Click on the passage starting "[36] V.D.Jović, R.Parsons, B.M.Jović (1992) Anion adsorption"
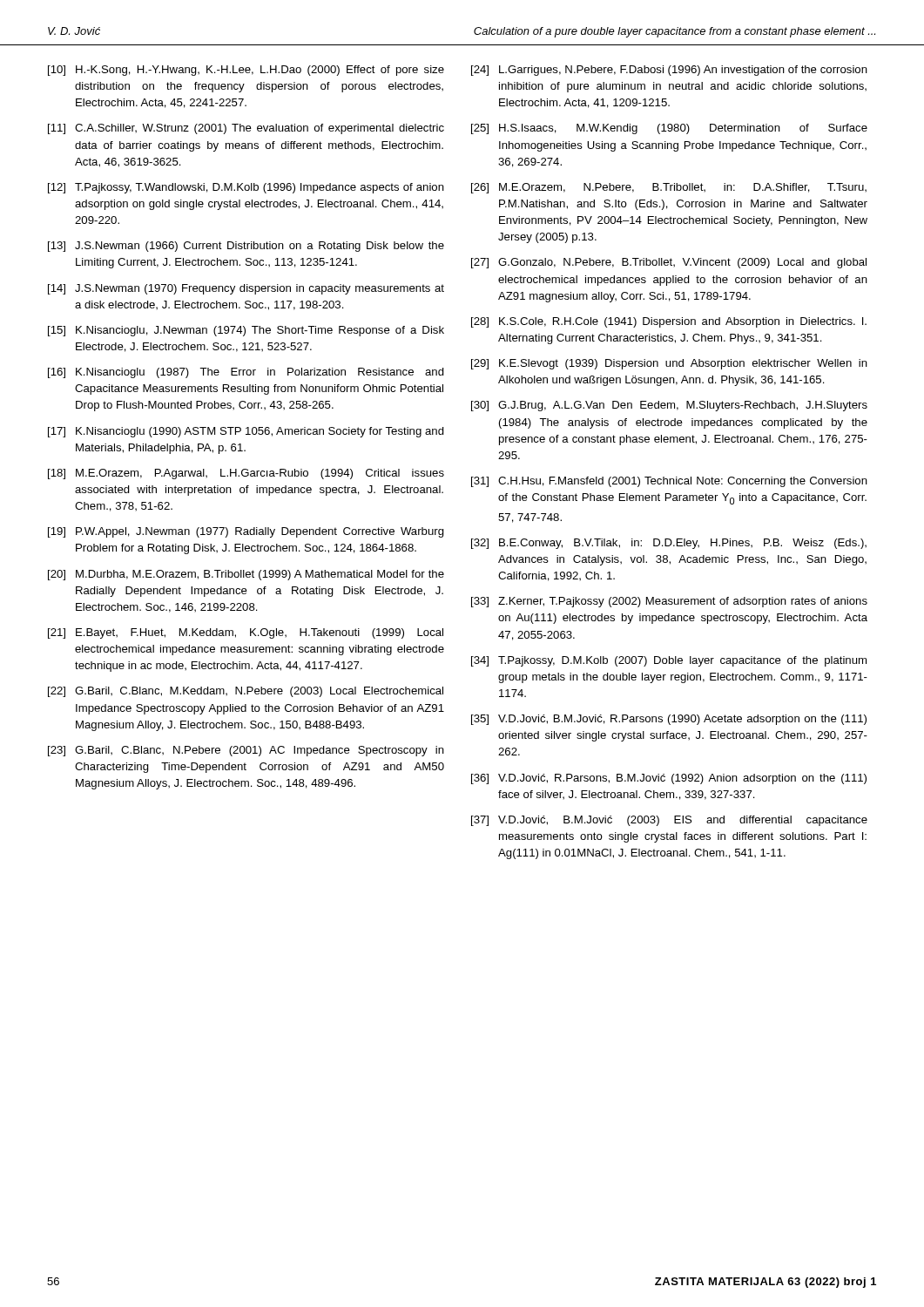Screen dimensions: 1307x924 669,786
